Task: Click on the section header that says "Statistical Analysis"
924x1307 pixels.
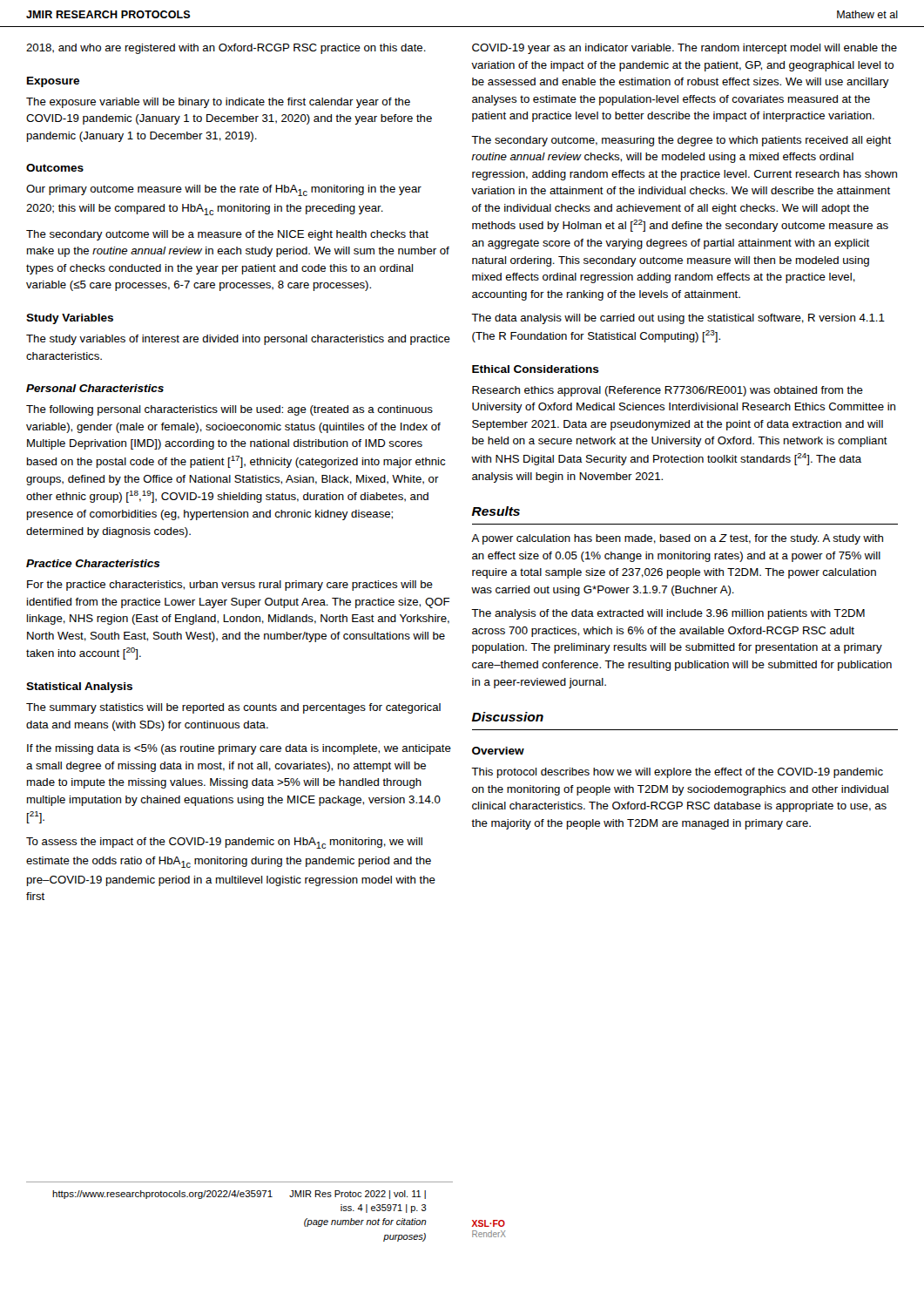Action: 80,686
